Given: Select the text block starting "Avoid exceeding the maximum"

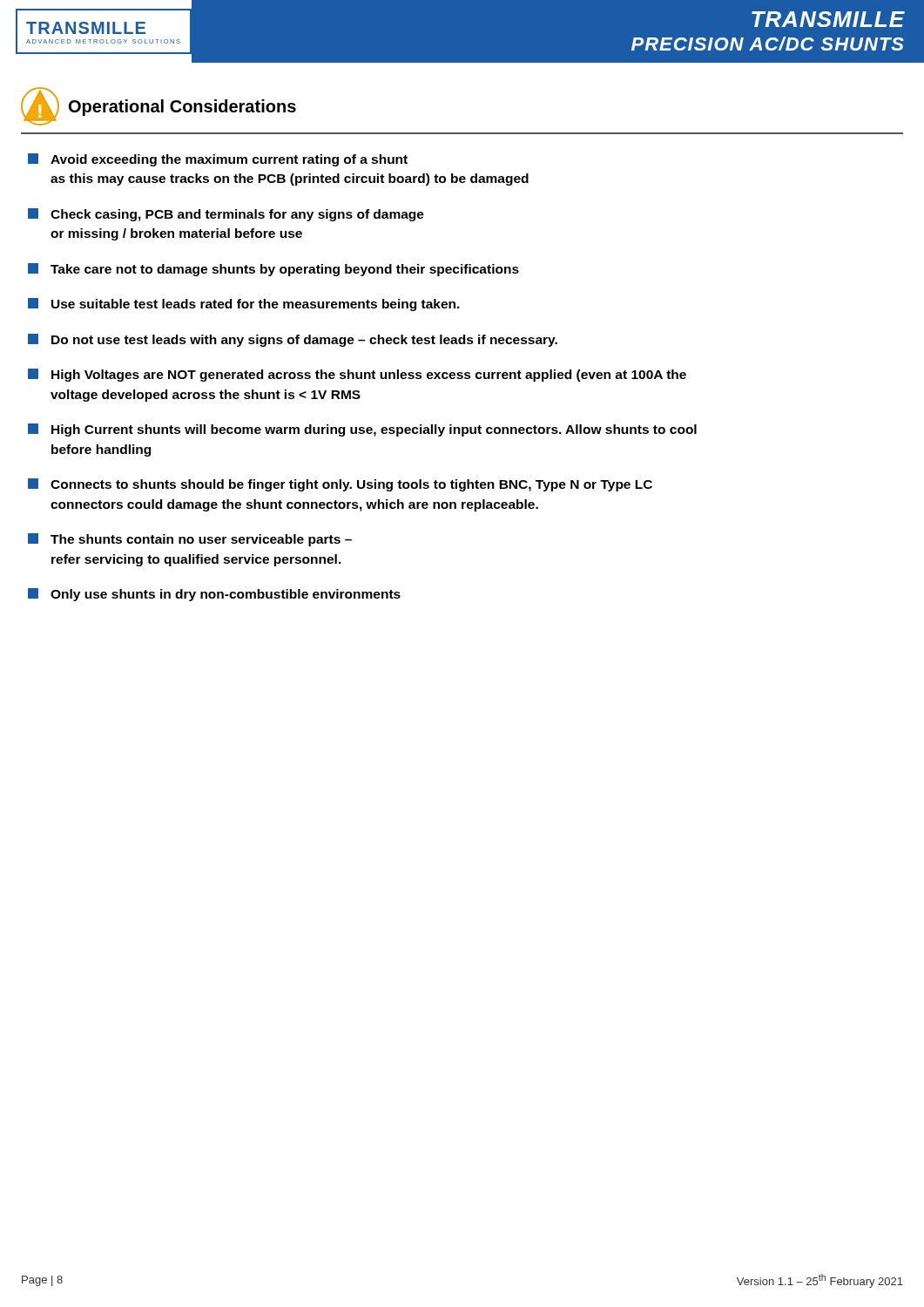Looking at the screenshot, I should point(278,169).
